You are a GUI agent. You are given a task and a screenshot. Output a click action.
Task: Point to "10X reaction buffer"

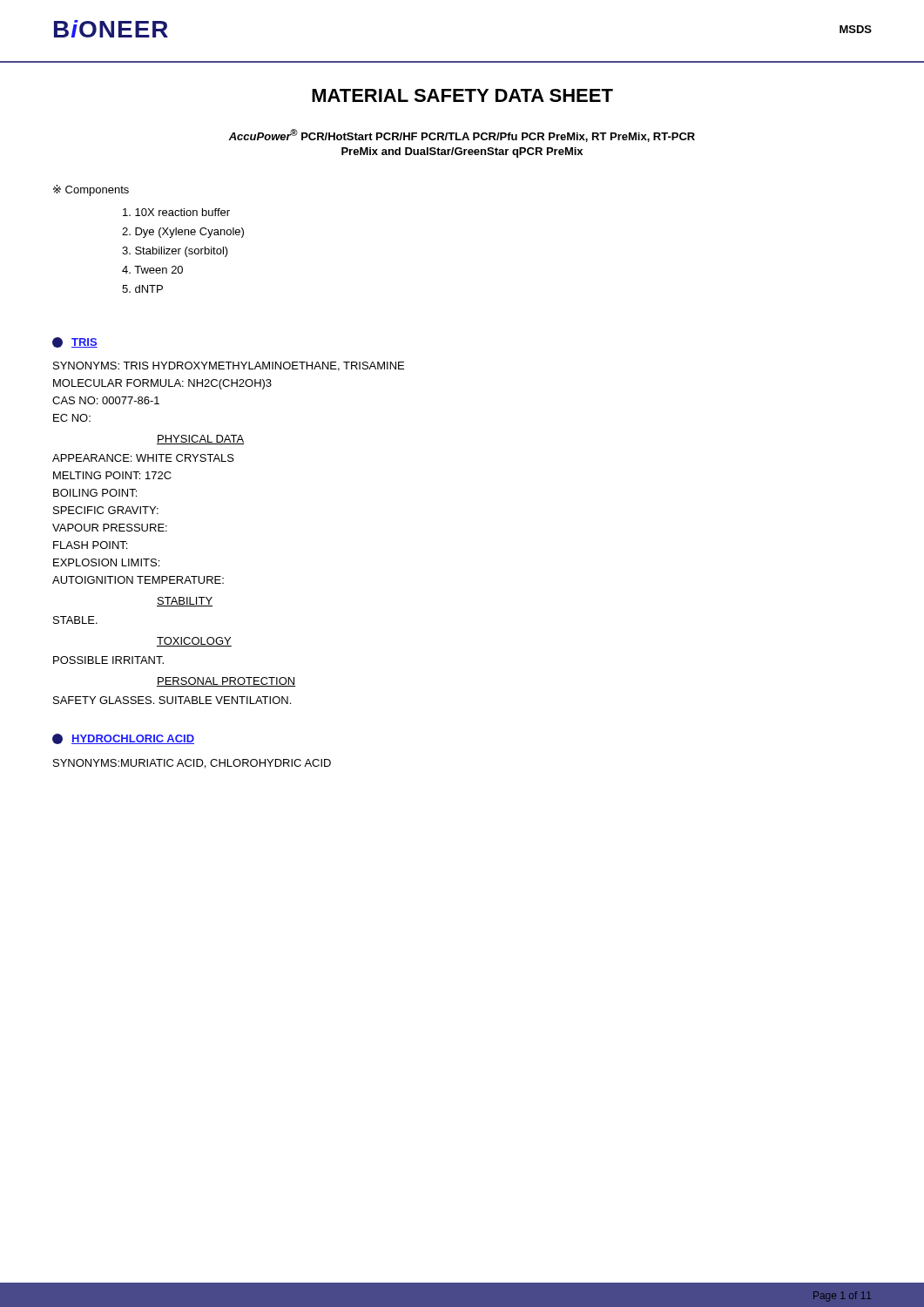pyautogui.click(x=176, y=212)
